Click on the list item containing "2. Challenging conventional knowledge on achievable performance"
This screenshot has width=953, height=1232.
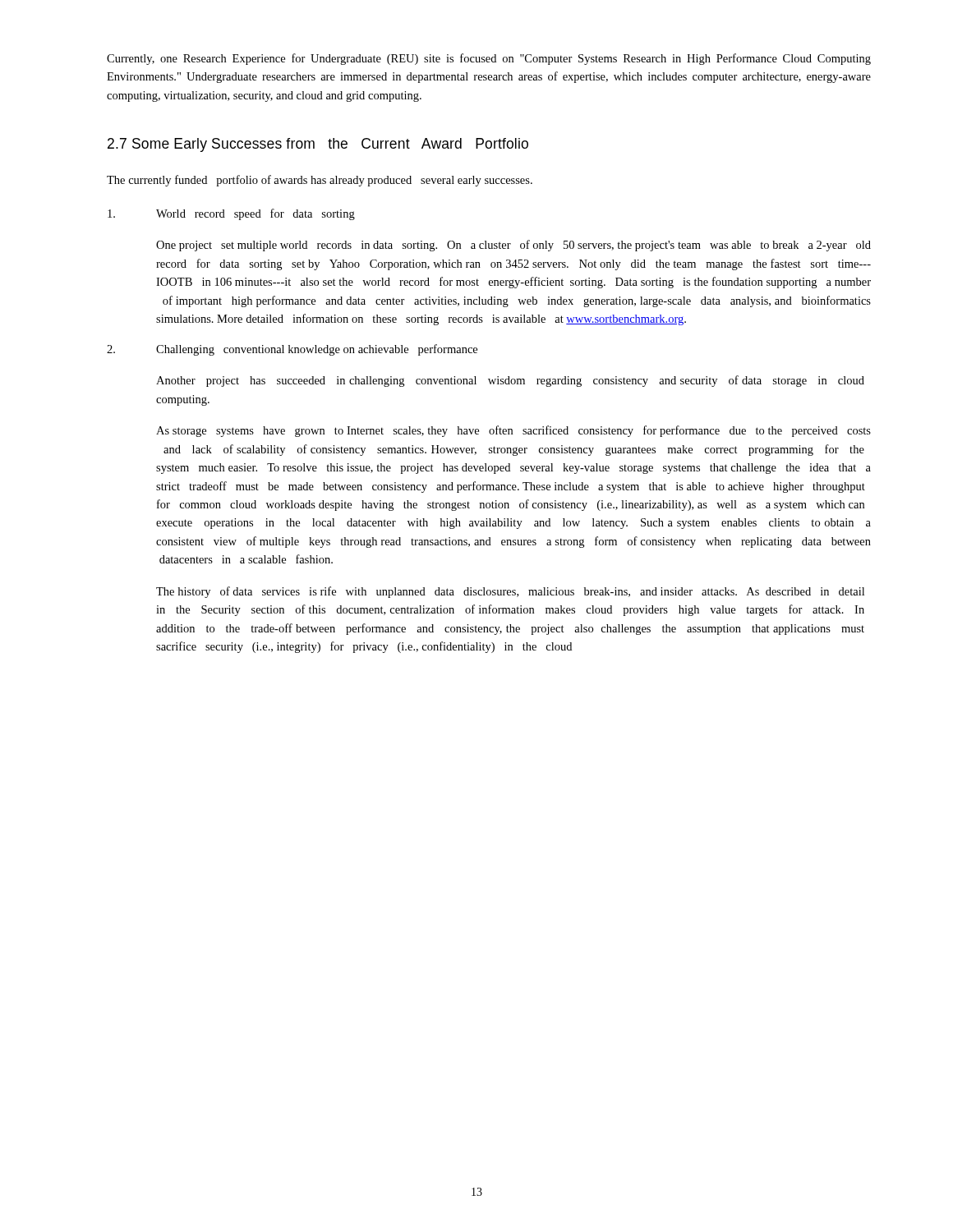tap(292, 349)
